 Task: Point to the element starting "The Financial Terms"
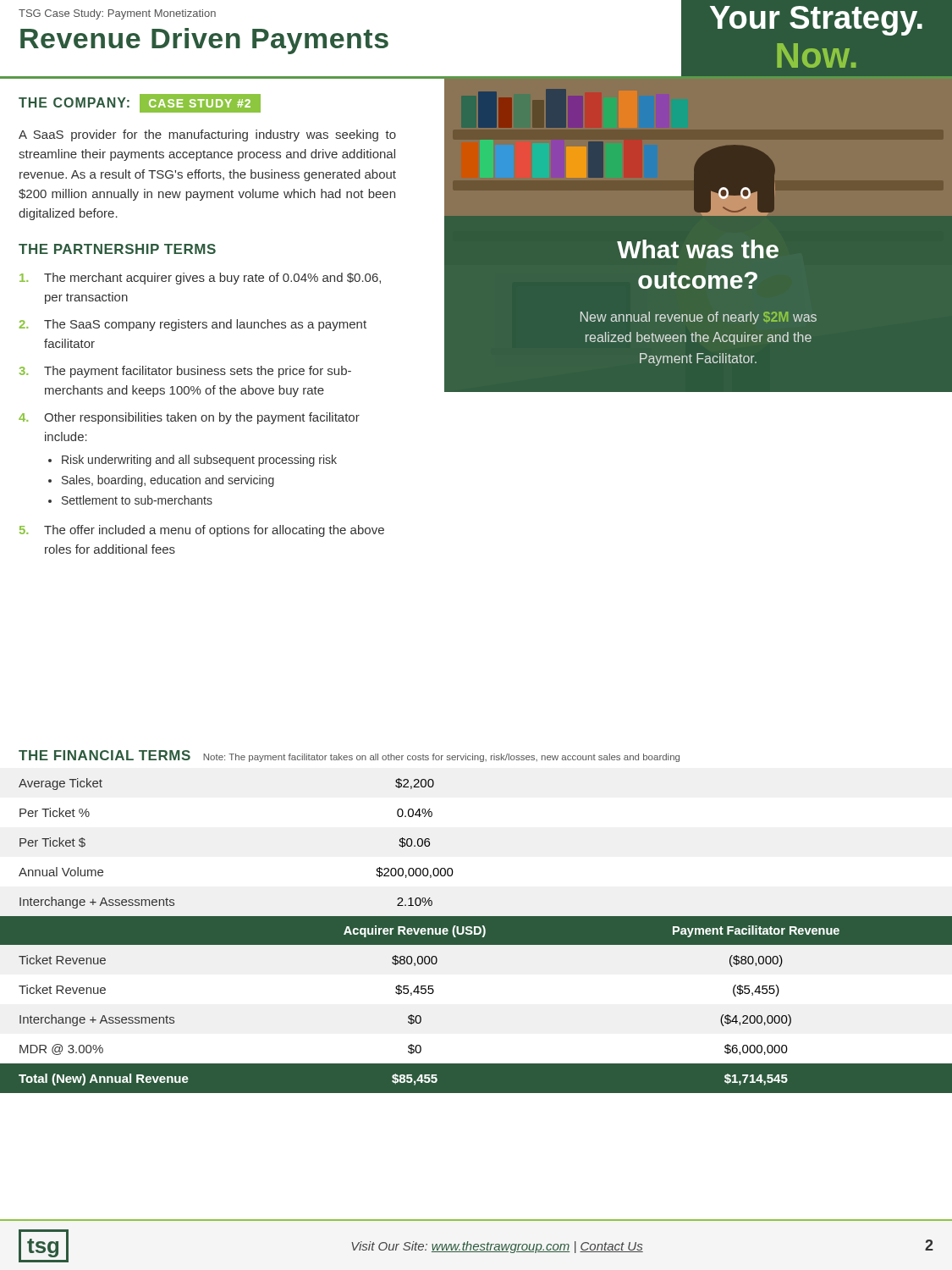point(105,756)
